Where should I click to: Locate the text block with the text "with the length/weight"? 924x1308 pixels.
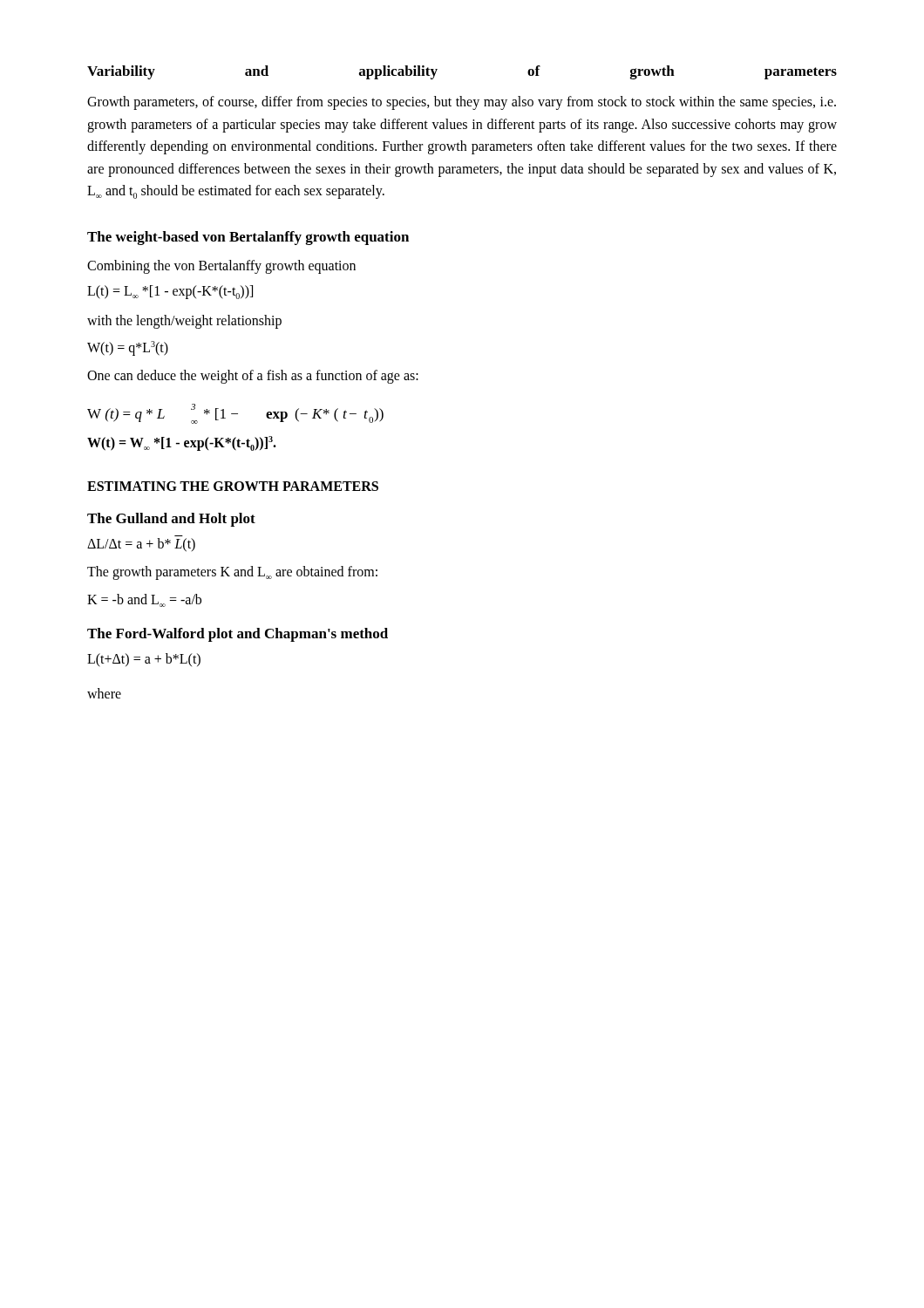pyautogui.click(x=185, y=321)
